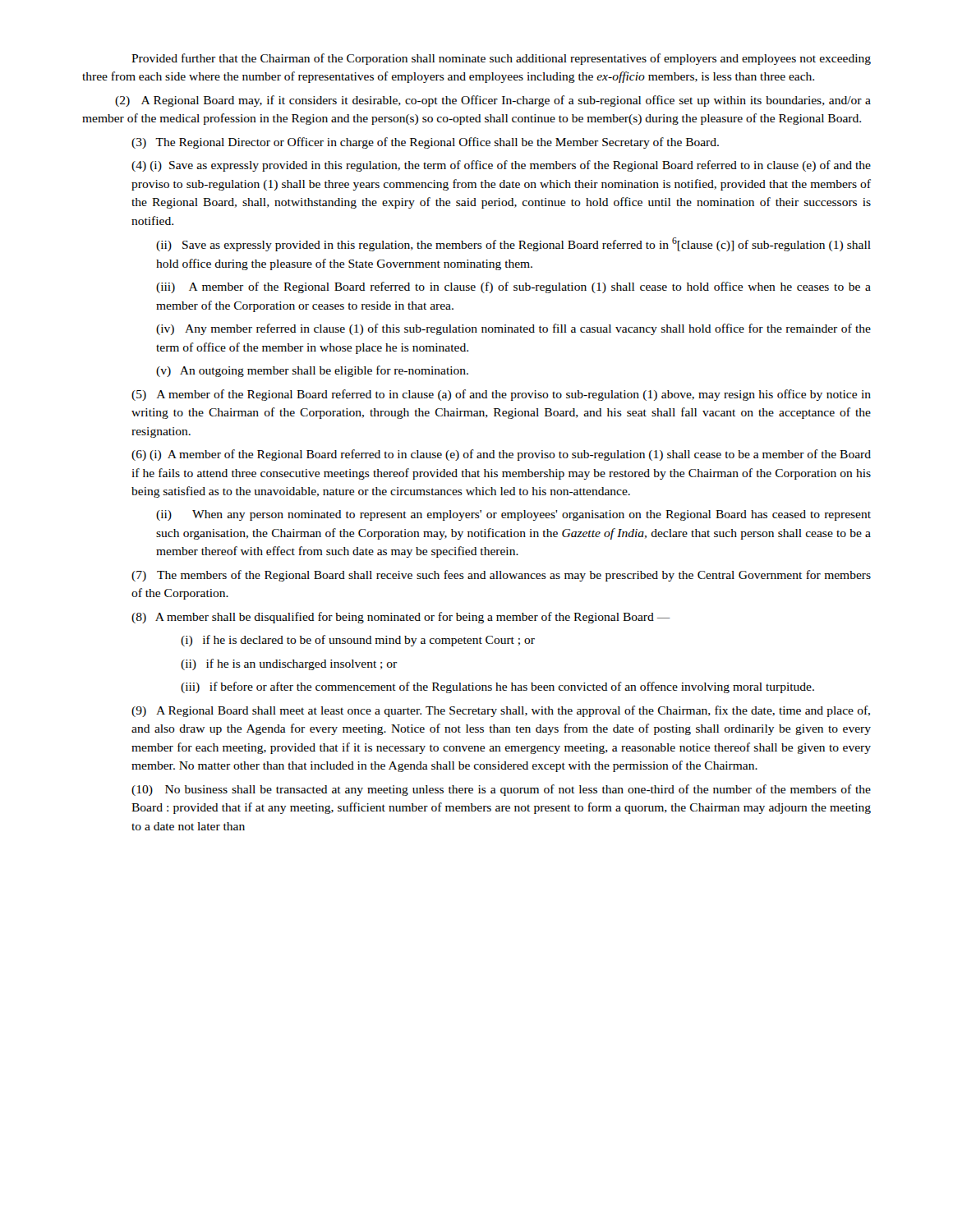Point to the block beginning "(iii) A member of the Regional"
Viewport: 953px width, 1232px height.
click(513, 296)
